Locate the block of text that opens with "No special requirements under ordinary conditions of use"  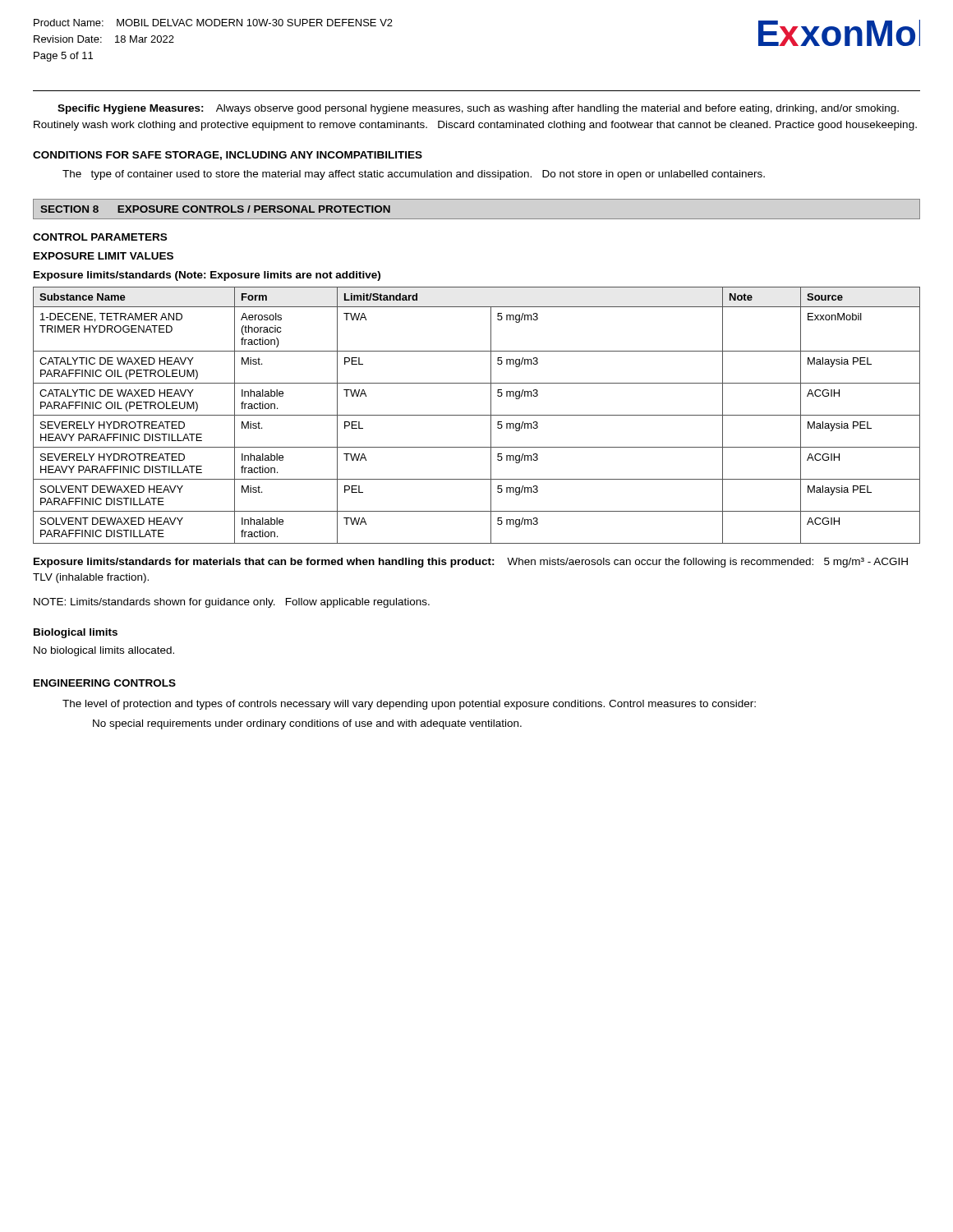[307, 723]
